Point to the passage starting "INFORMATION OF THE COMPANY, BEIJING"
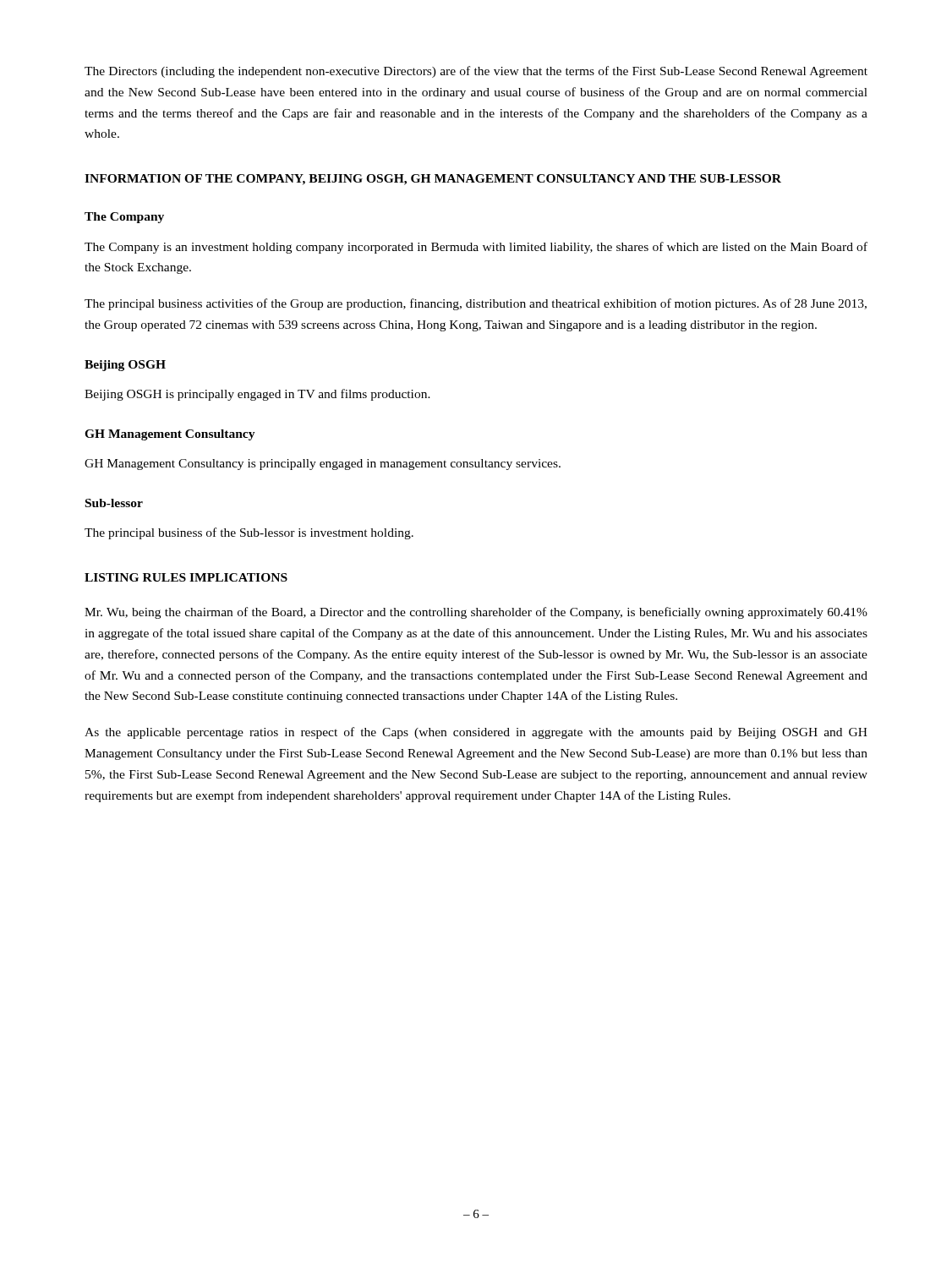Image resolution: width=952 pixels, height=1268 pixels. click(476, 178)
